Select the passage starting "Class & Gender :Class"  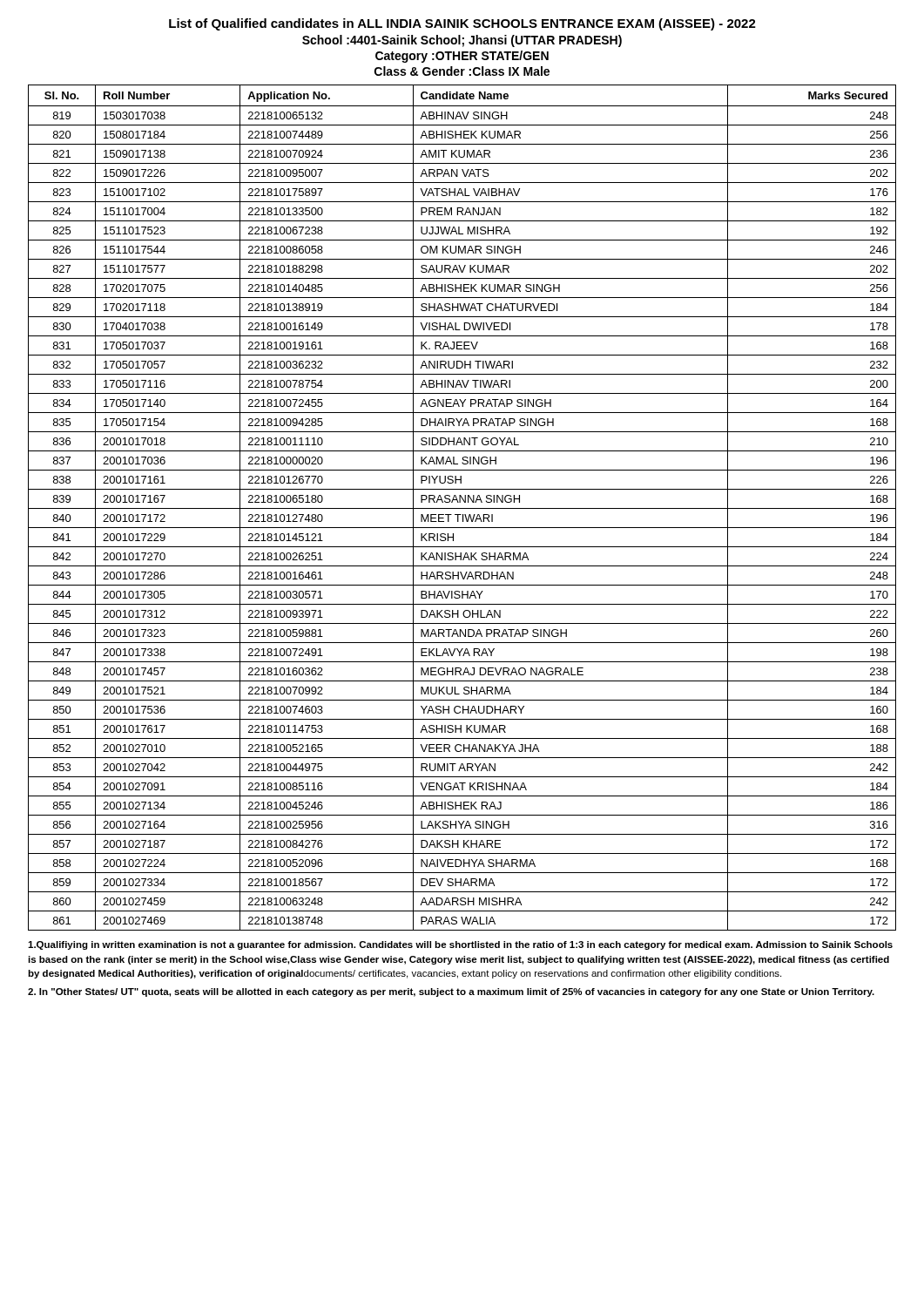pos(462,71)
